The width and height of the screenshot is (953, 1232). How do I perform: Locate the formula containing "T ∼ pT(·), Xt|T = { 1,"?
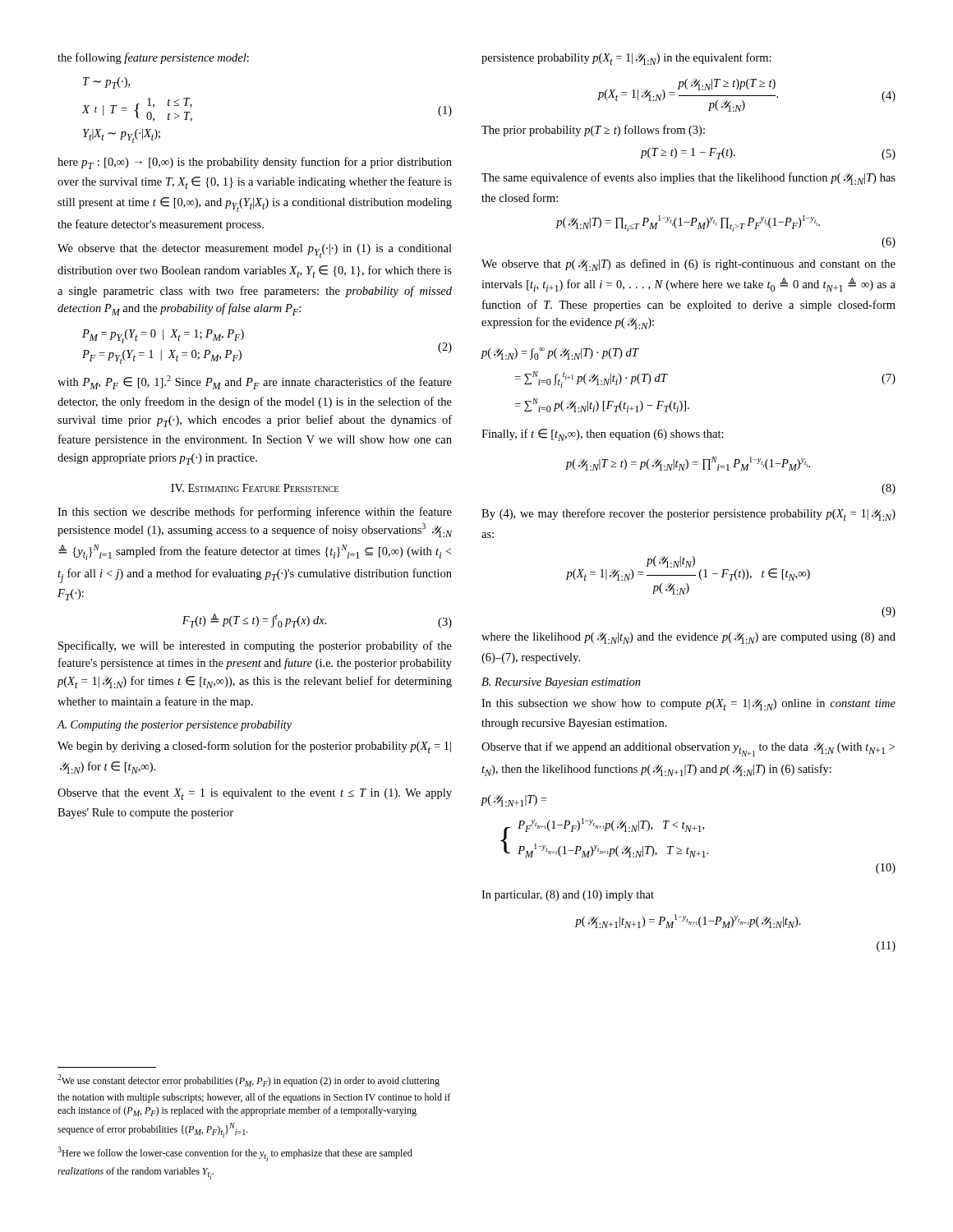(106, 83)
